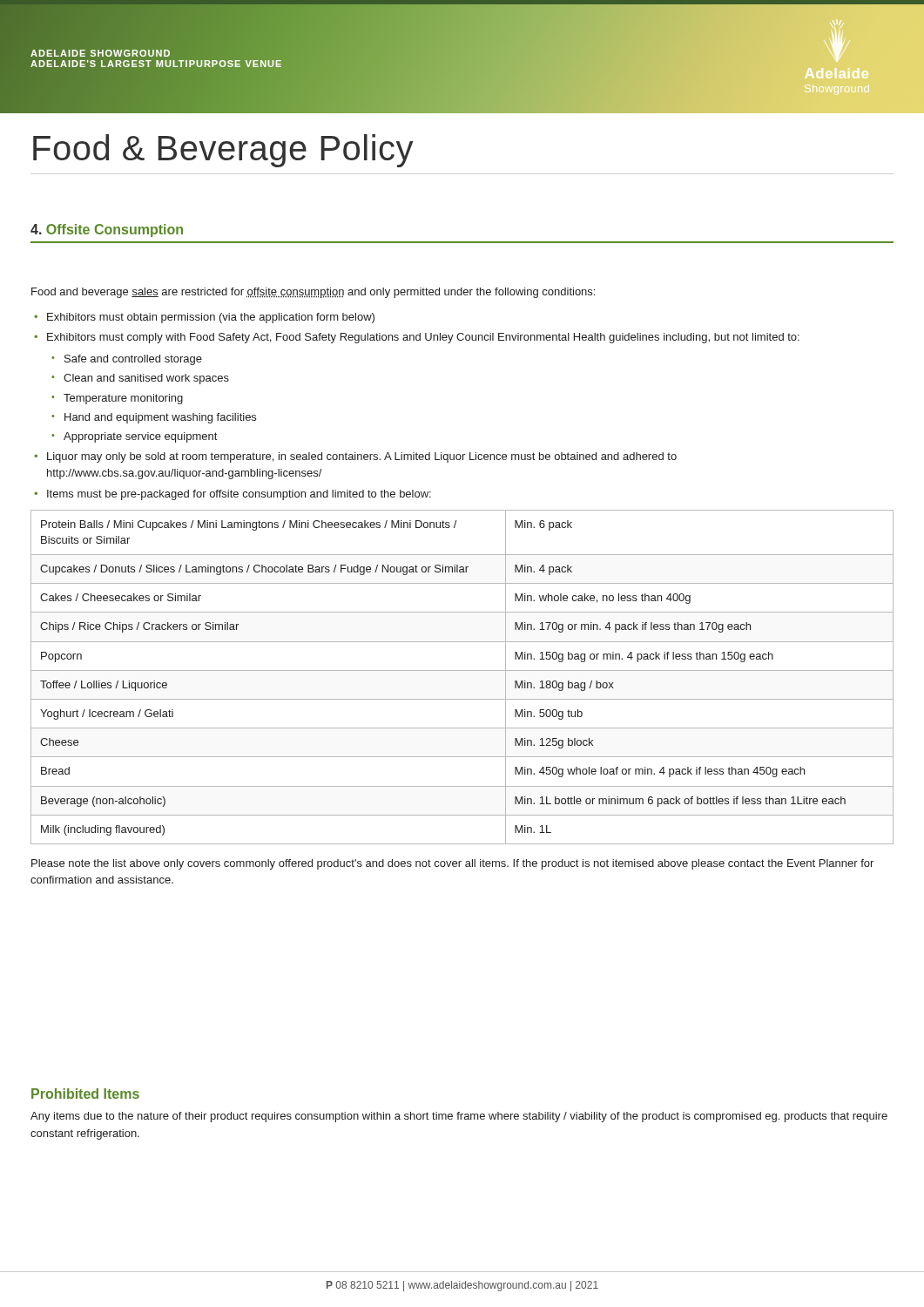Viewport: 924px width, 1307px height.
Task: Find "Appropriate service equipment" on this page
Action: click(x=140, y=436)
